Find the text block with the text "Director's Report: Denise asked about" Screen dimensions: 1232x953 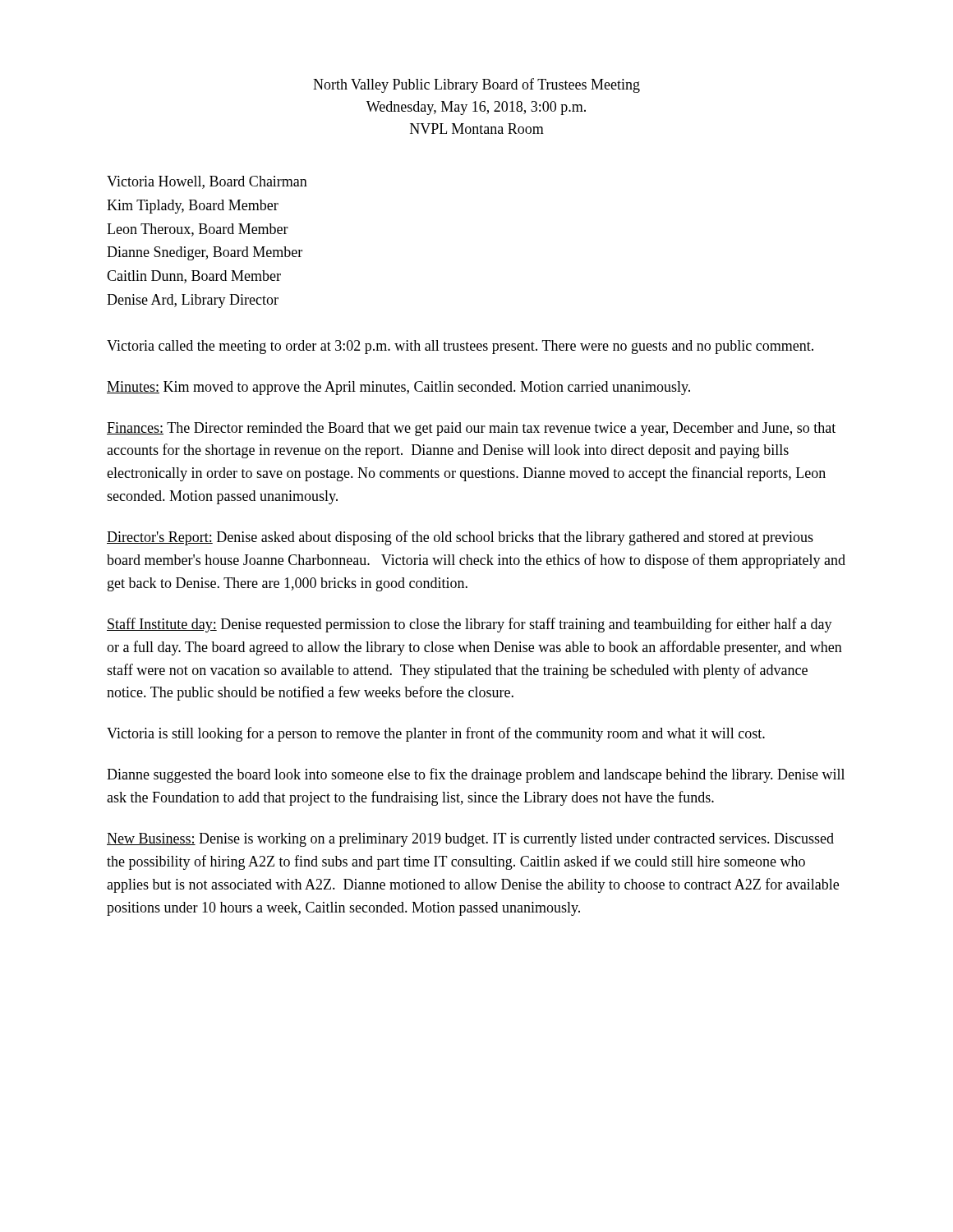click(476, 560)
